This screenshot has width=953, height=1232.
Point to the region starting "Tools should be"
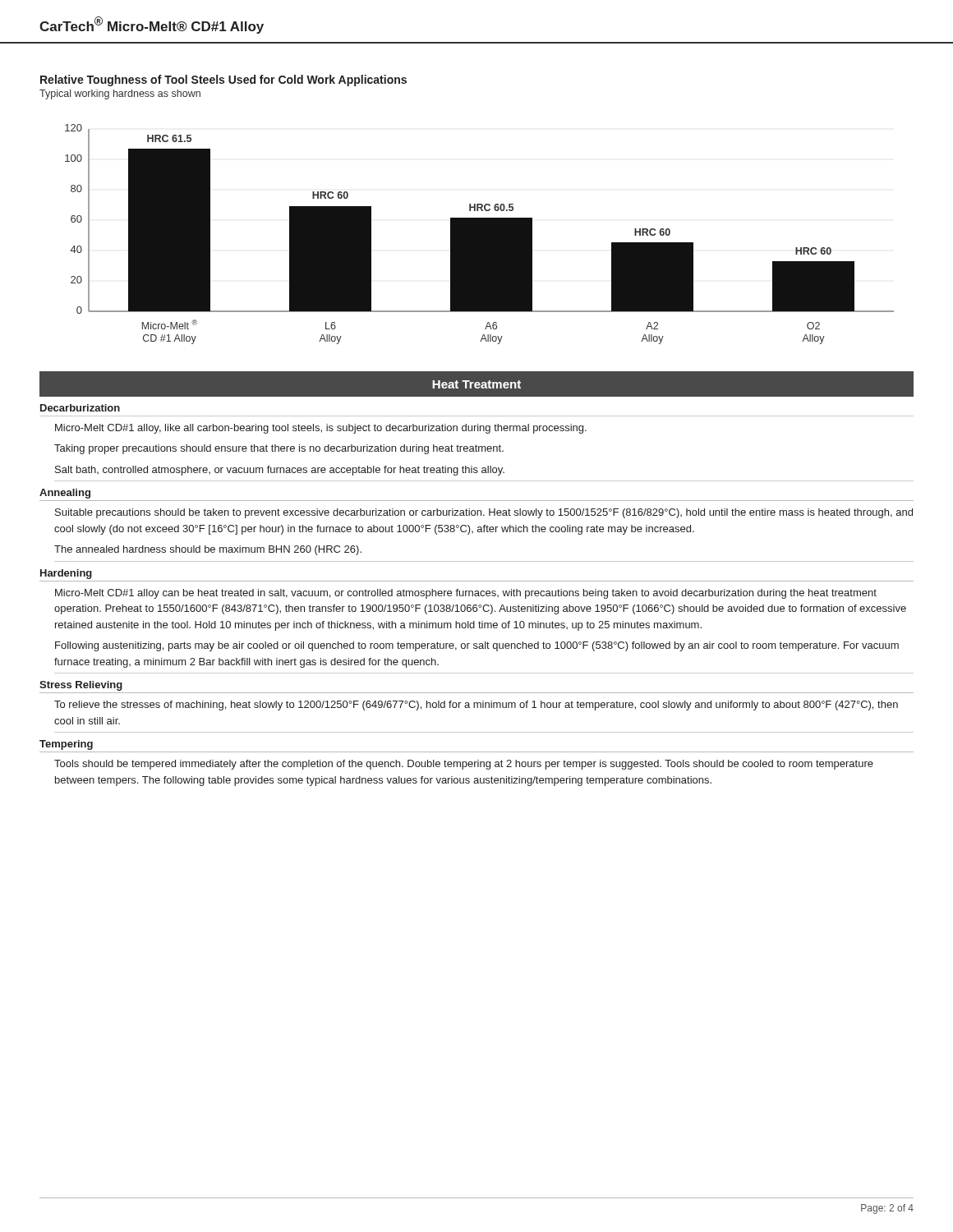point(464,772)
